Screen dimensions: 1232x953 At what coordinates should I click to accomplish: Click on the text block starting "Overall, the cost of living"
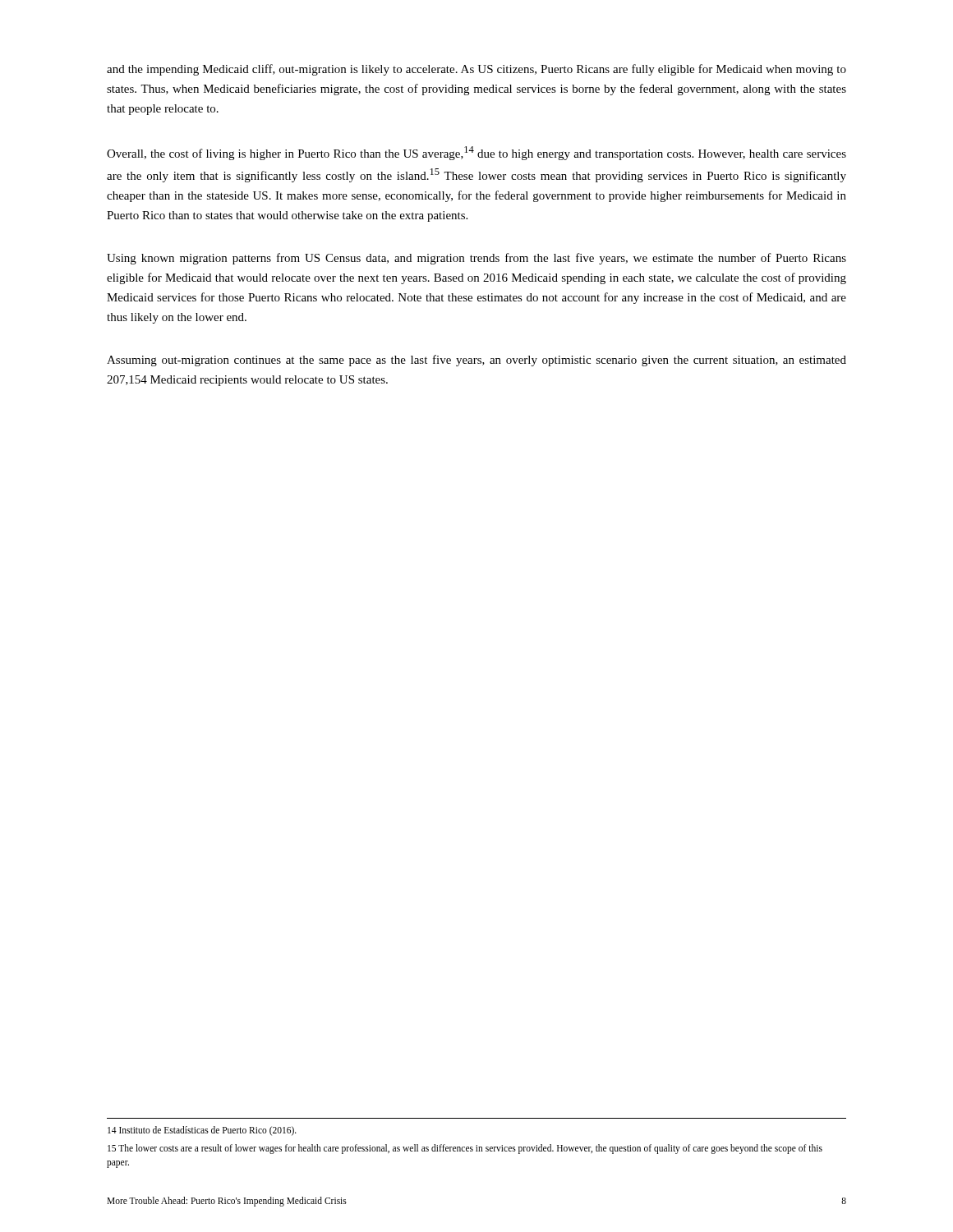coord(476,183)
